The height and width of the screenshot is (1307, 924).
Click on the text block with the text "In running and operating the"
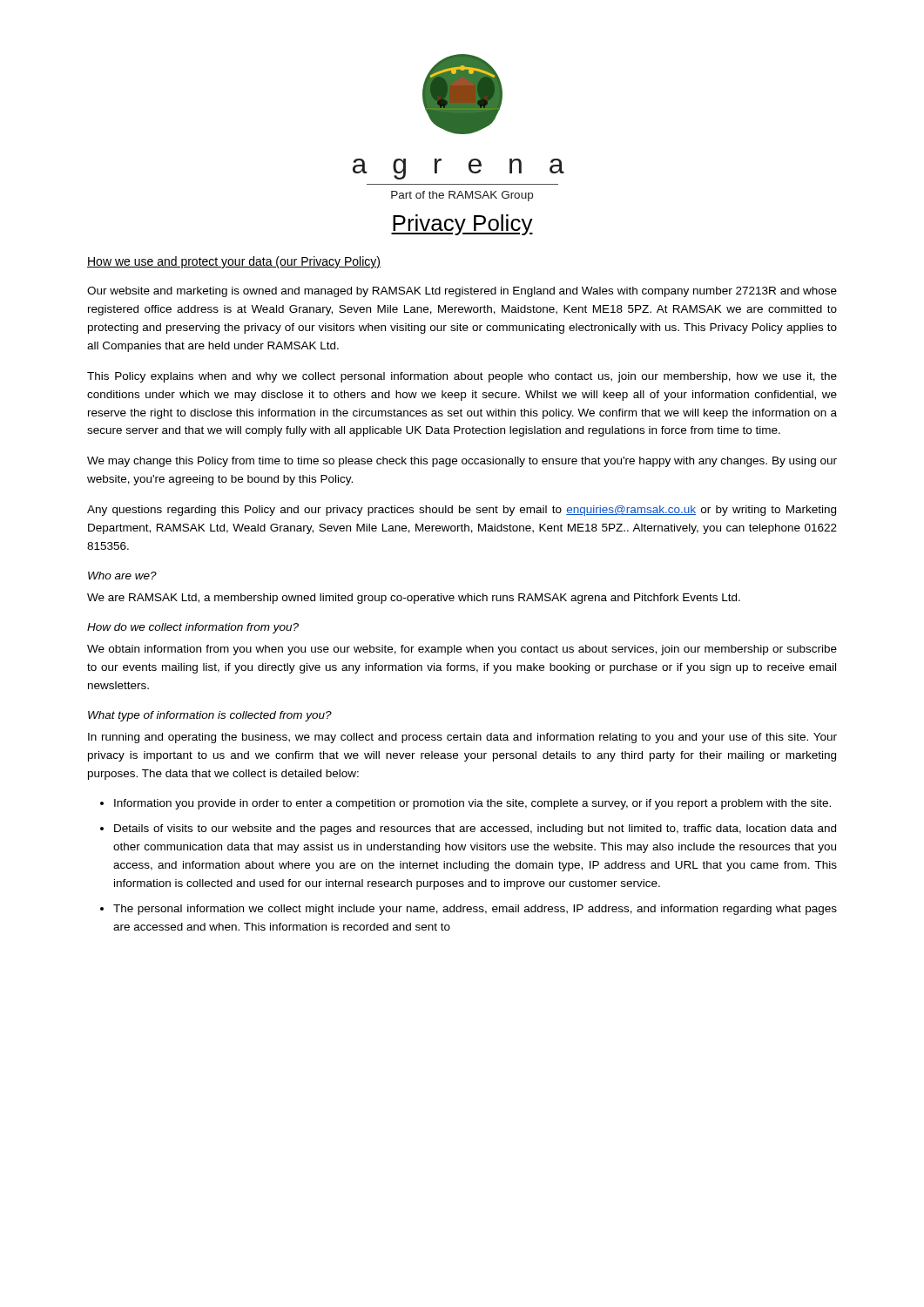pos(462,755)
